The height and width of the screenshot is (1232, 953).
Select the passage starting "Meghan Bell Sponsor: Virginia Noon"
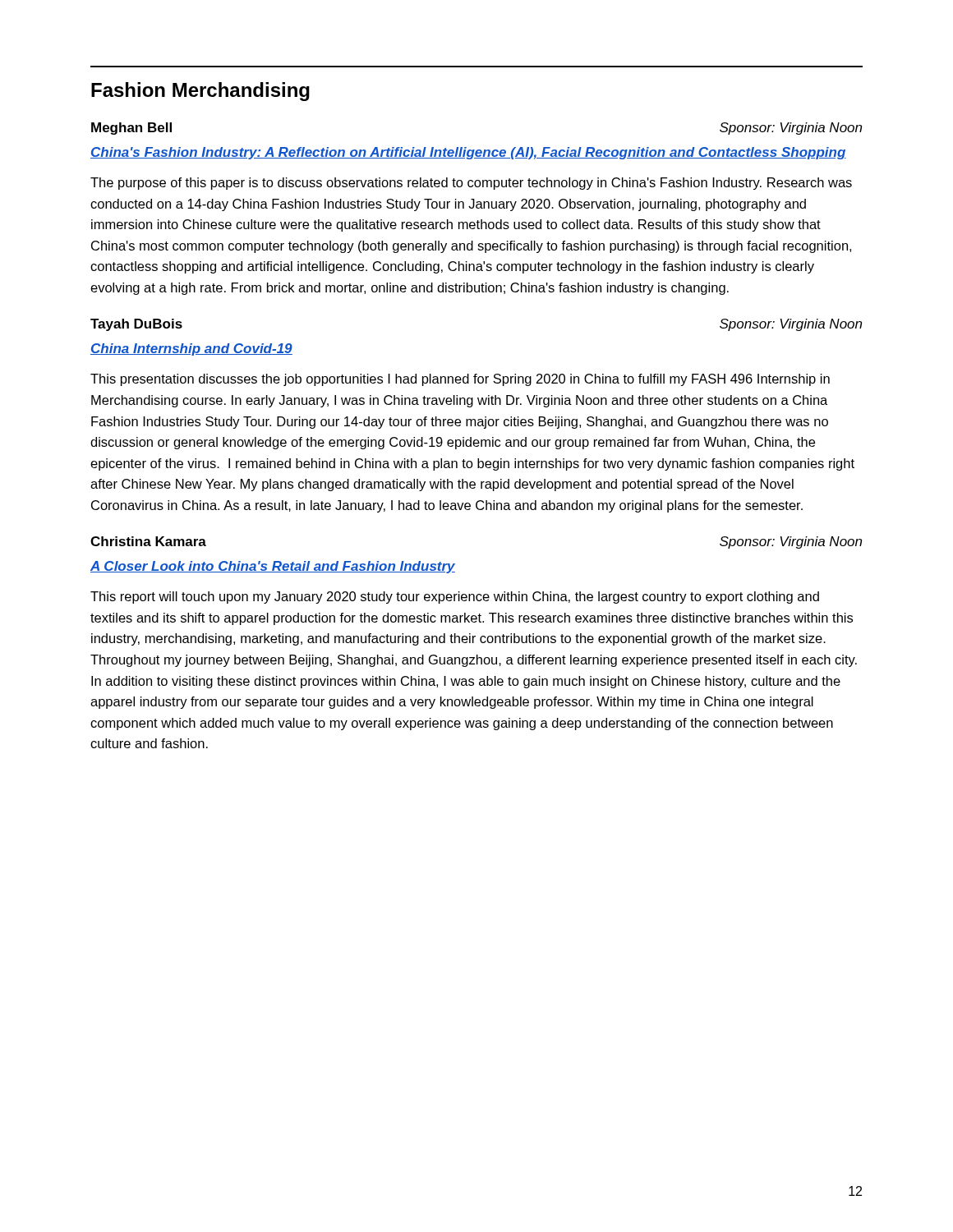click(131, 129)
